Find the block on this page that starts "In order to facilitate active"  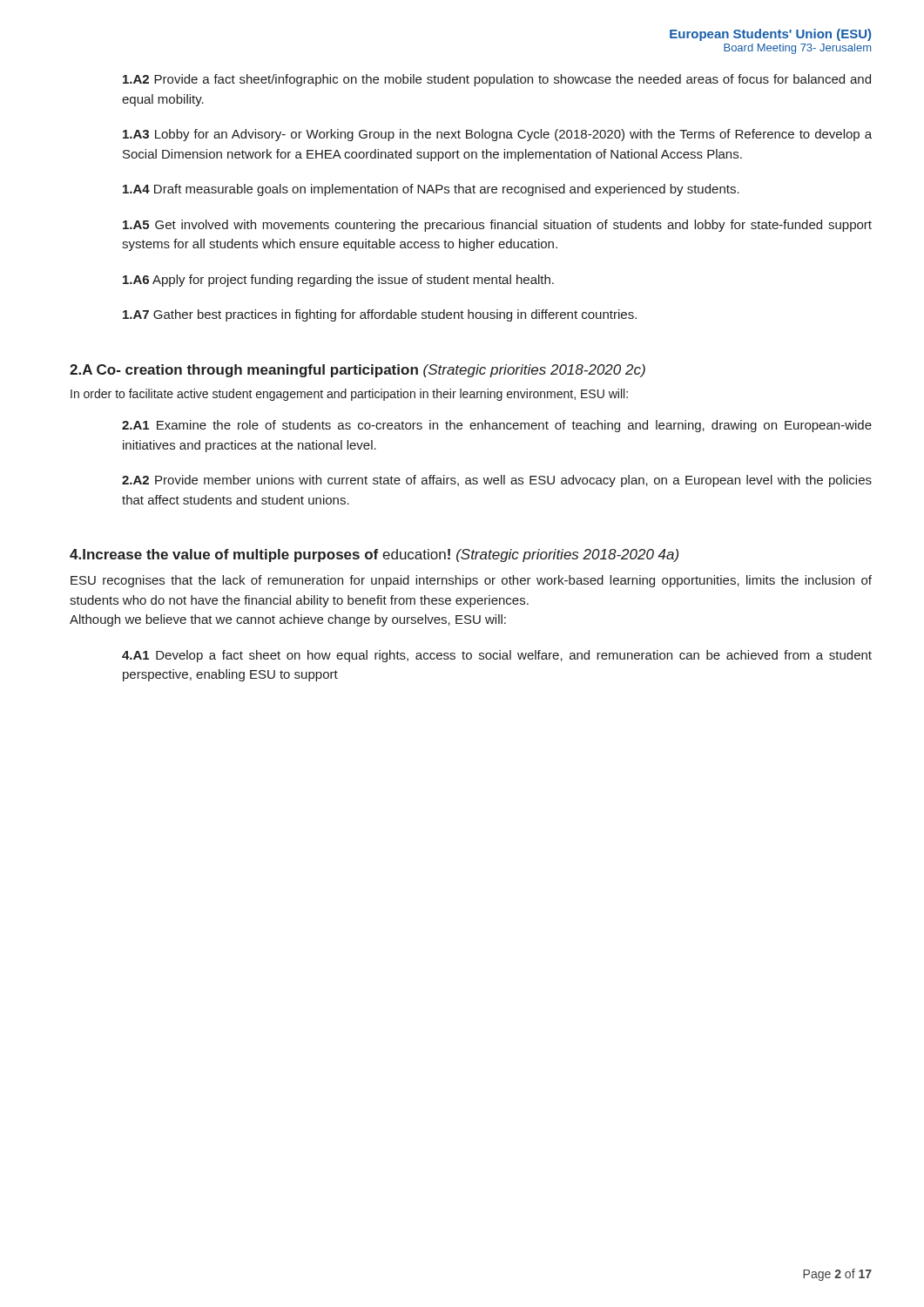click(x=349, y=394)
